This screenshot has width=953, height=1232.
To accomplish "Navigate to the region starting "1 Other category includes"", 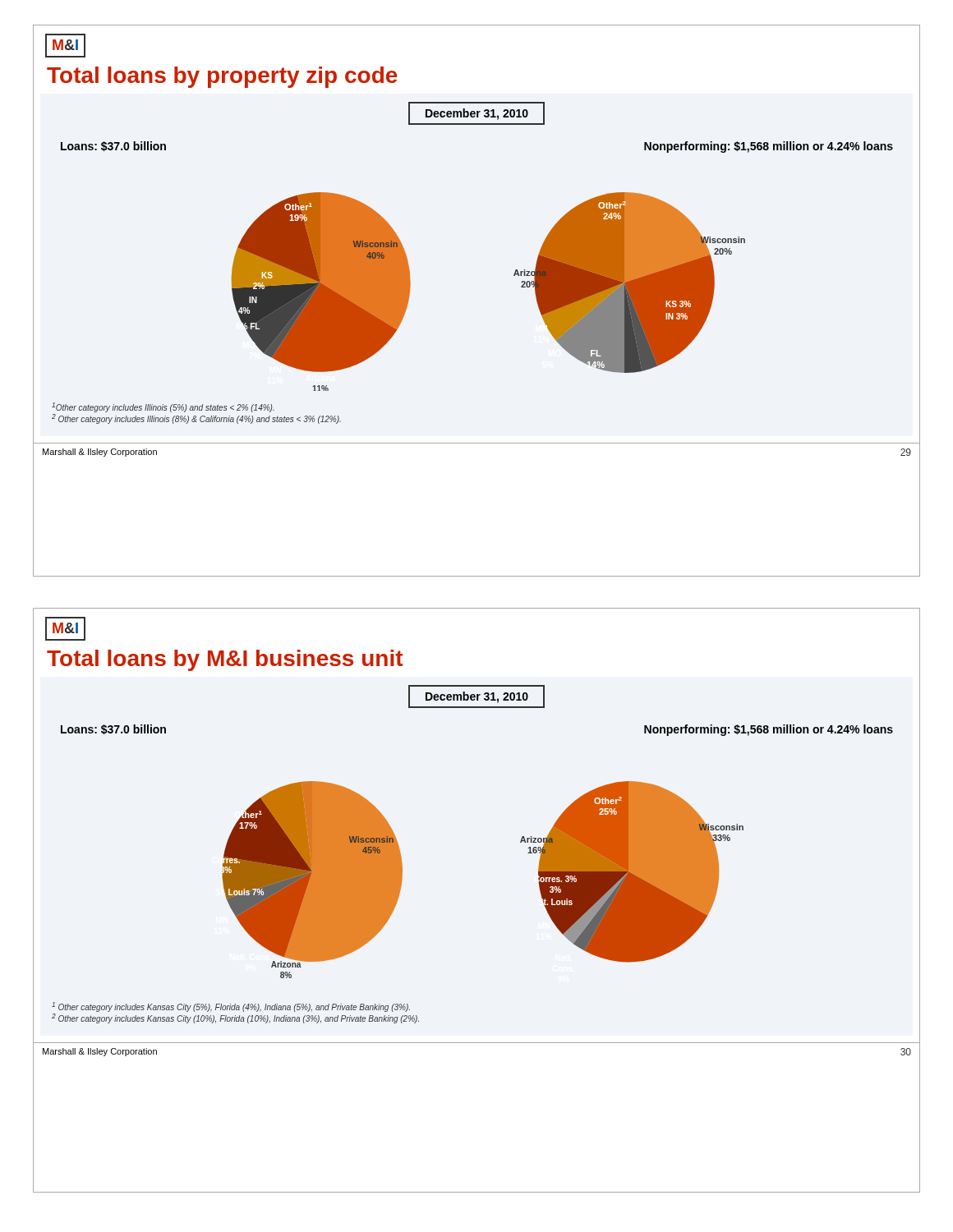I will (x=231, y=1007).
